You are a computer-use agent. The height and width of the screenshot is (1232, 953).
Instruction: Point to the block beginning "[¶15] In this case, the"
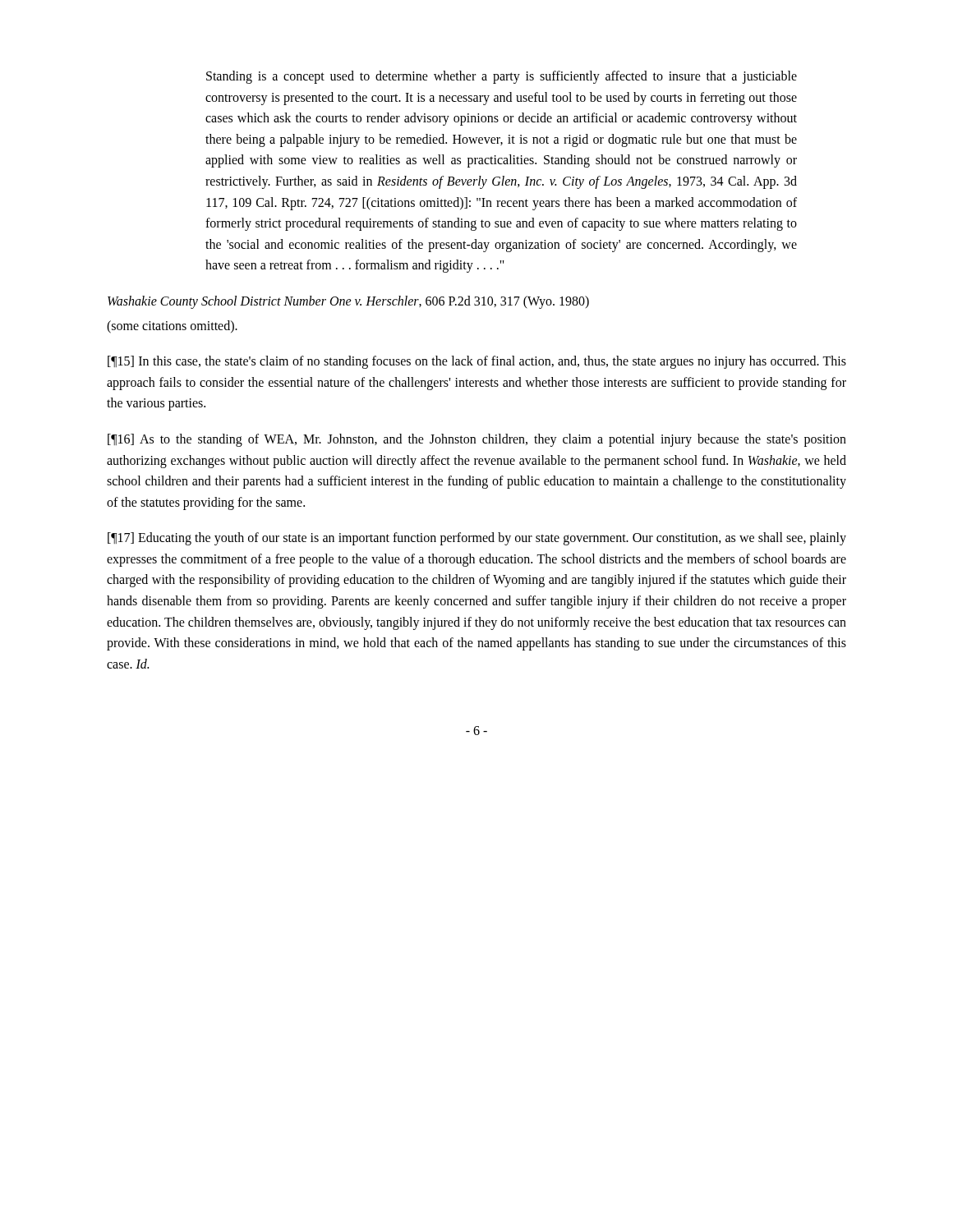tap(476, 382)
